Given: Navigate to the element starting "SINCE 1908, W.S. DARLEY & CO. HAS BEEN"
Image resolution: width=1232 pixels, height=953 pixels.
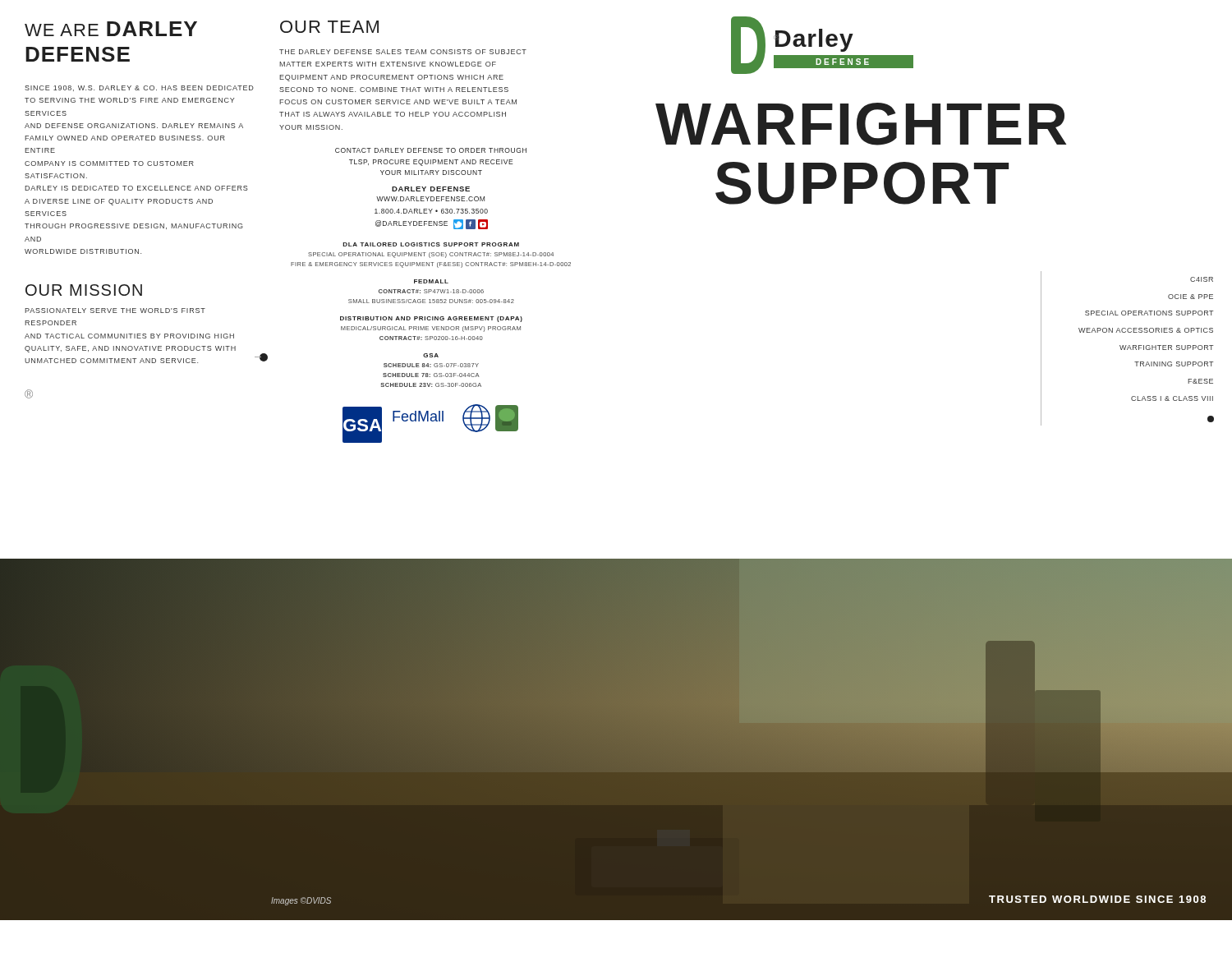Looking at the screenshot, I should tap(139, 170).
